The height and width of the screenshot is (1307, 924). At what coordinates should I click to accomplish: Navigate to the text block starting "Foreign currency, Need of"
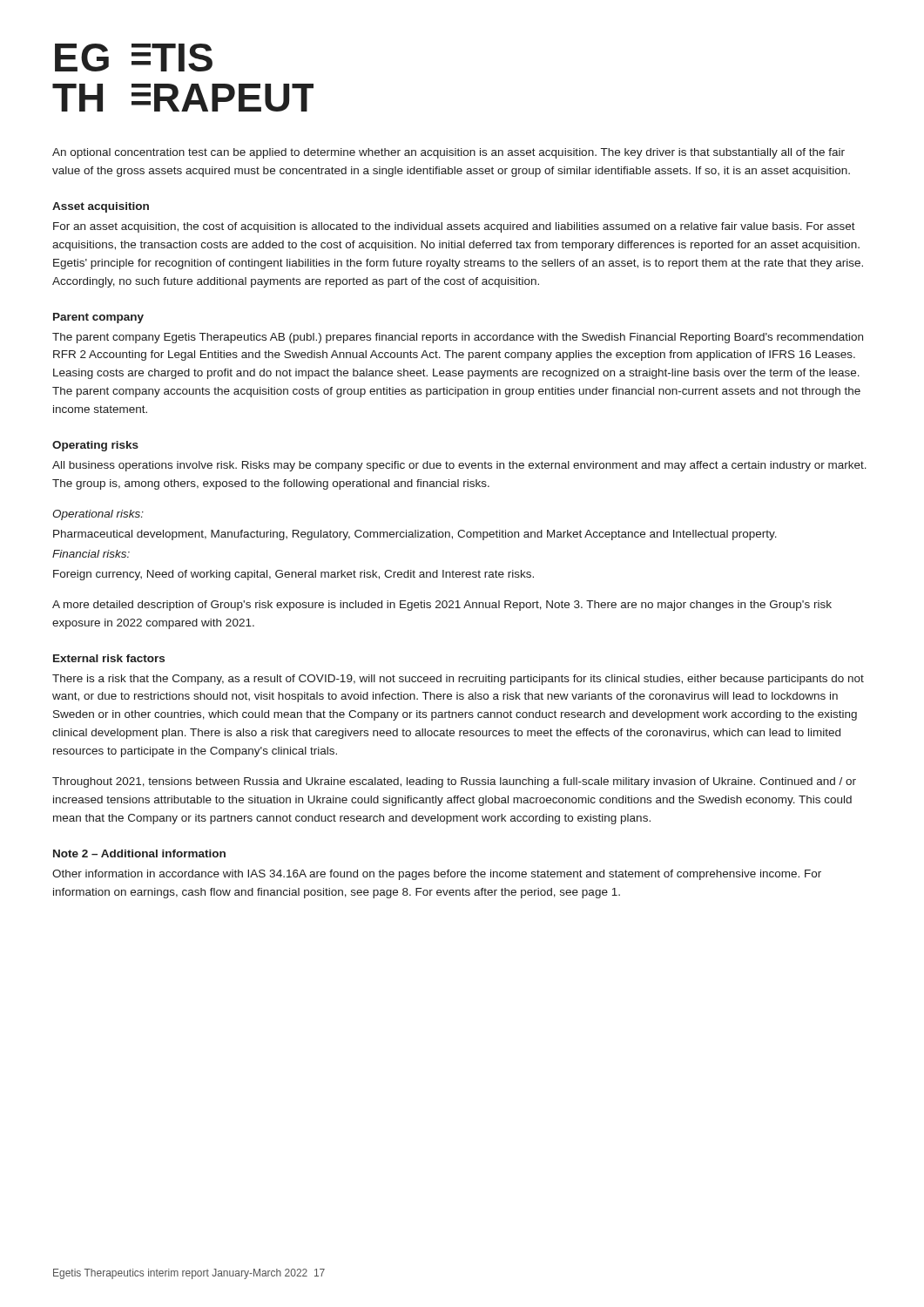tap(294, 574)
